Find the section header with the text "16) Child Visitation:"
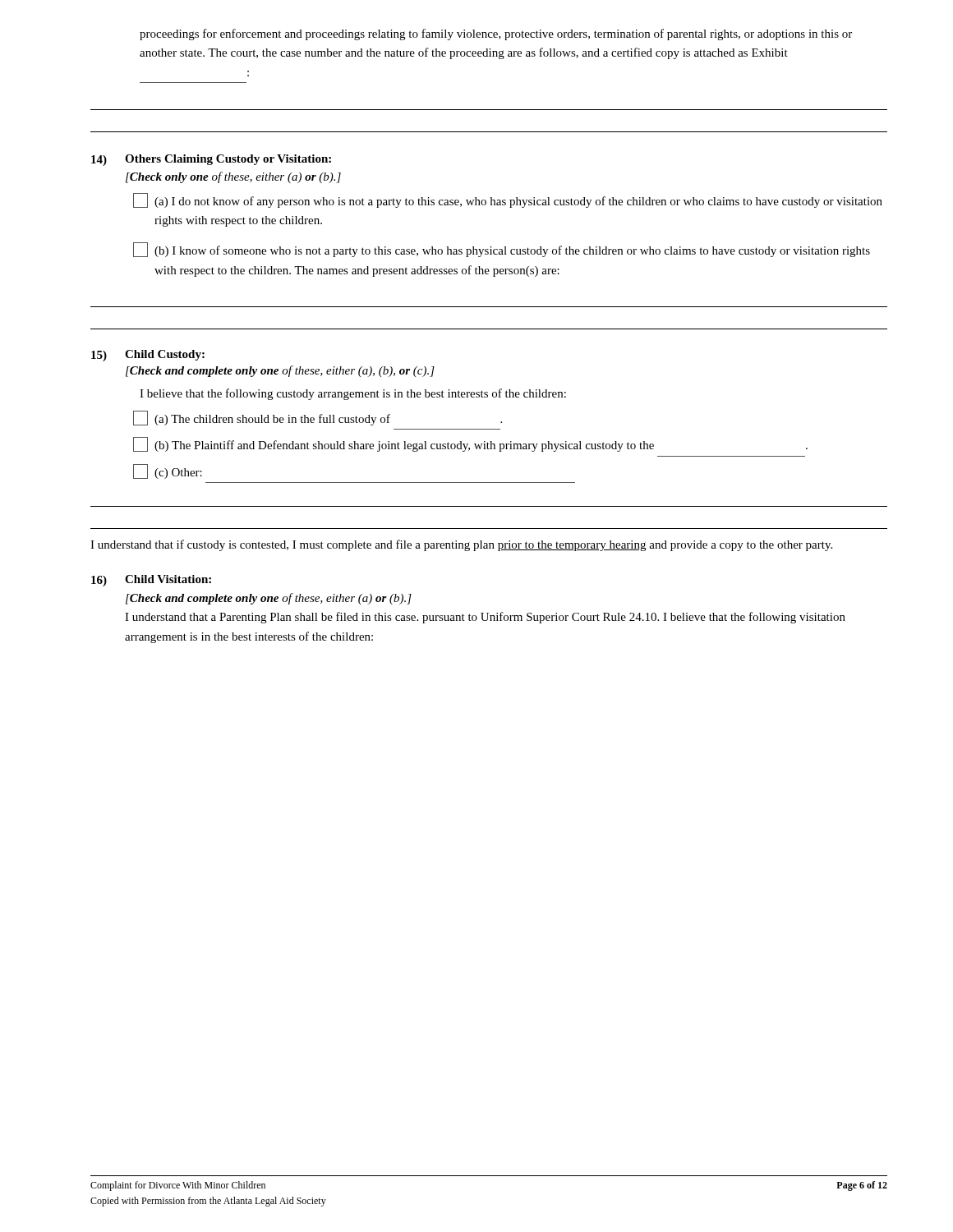The height and width of the screenshot is (1232, 953). tap(151, 580)
